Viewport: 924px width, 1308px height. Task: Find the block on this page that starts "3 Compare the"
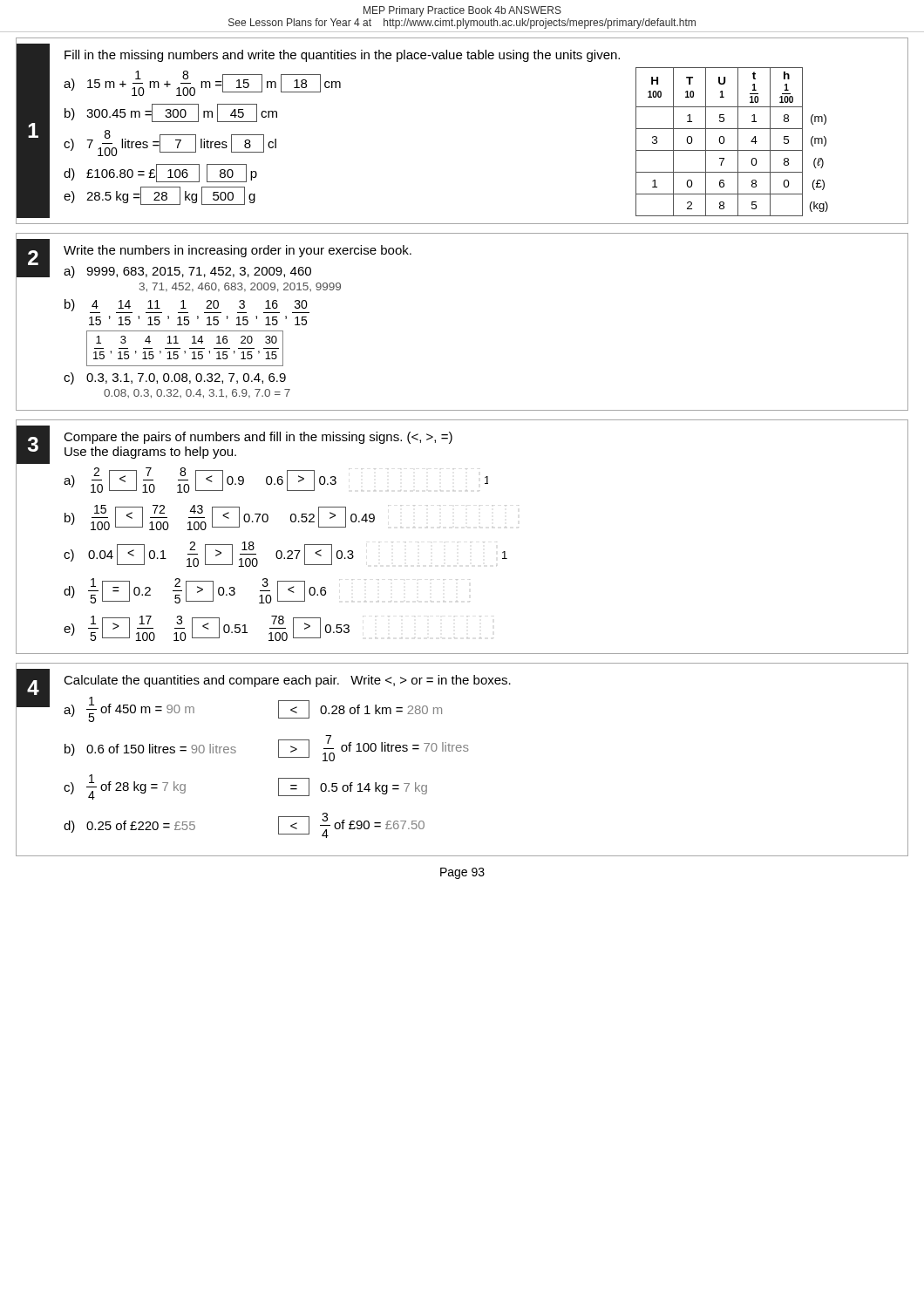point(462,537)
